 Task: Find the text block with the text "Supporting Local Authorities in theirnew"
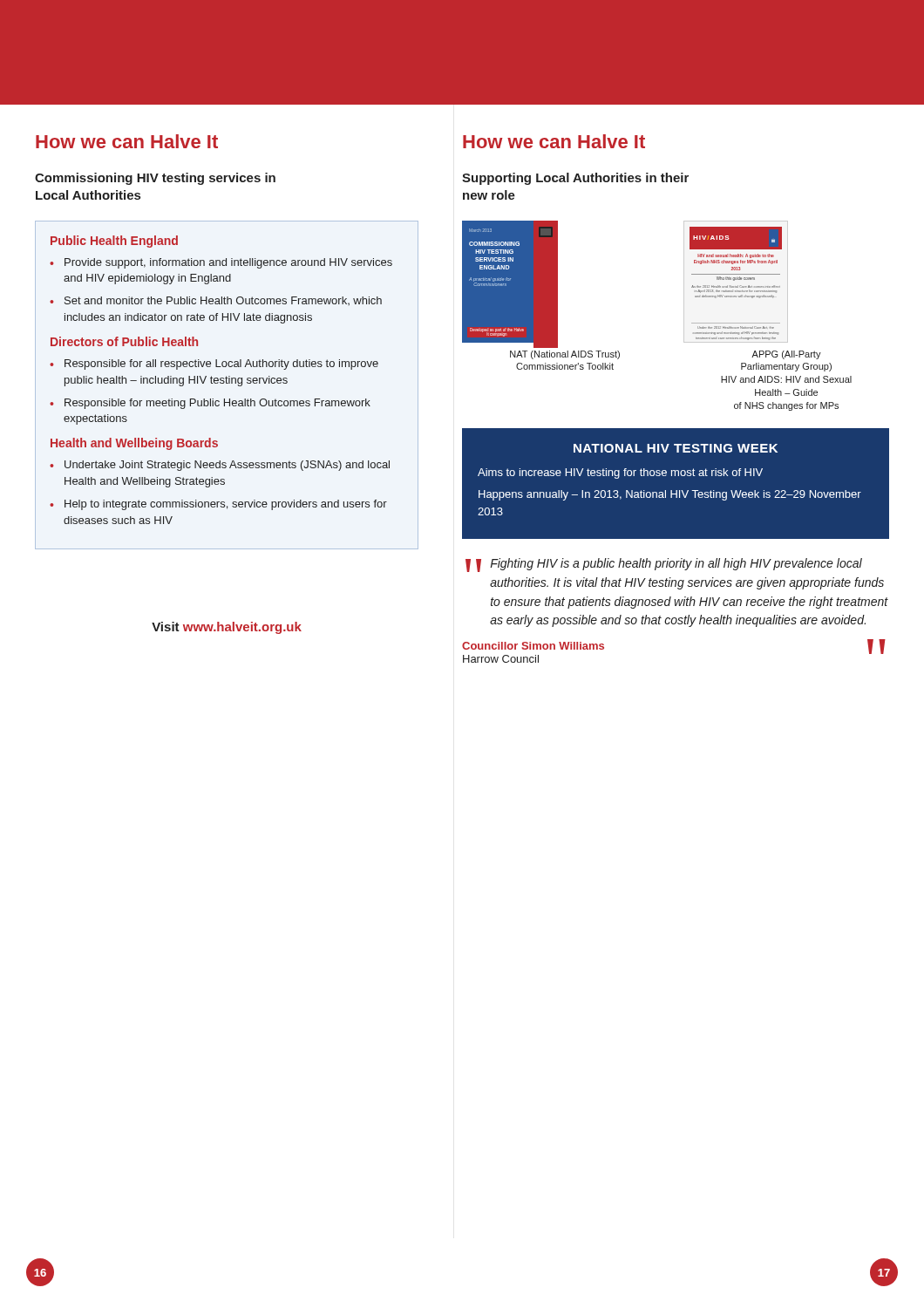point(676,187)
